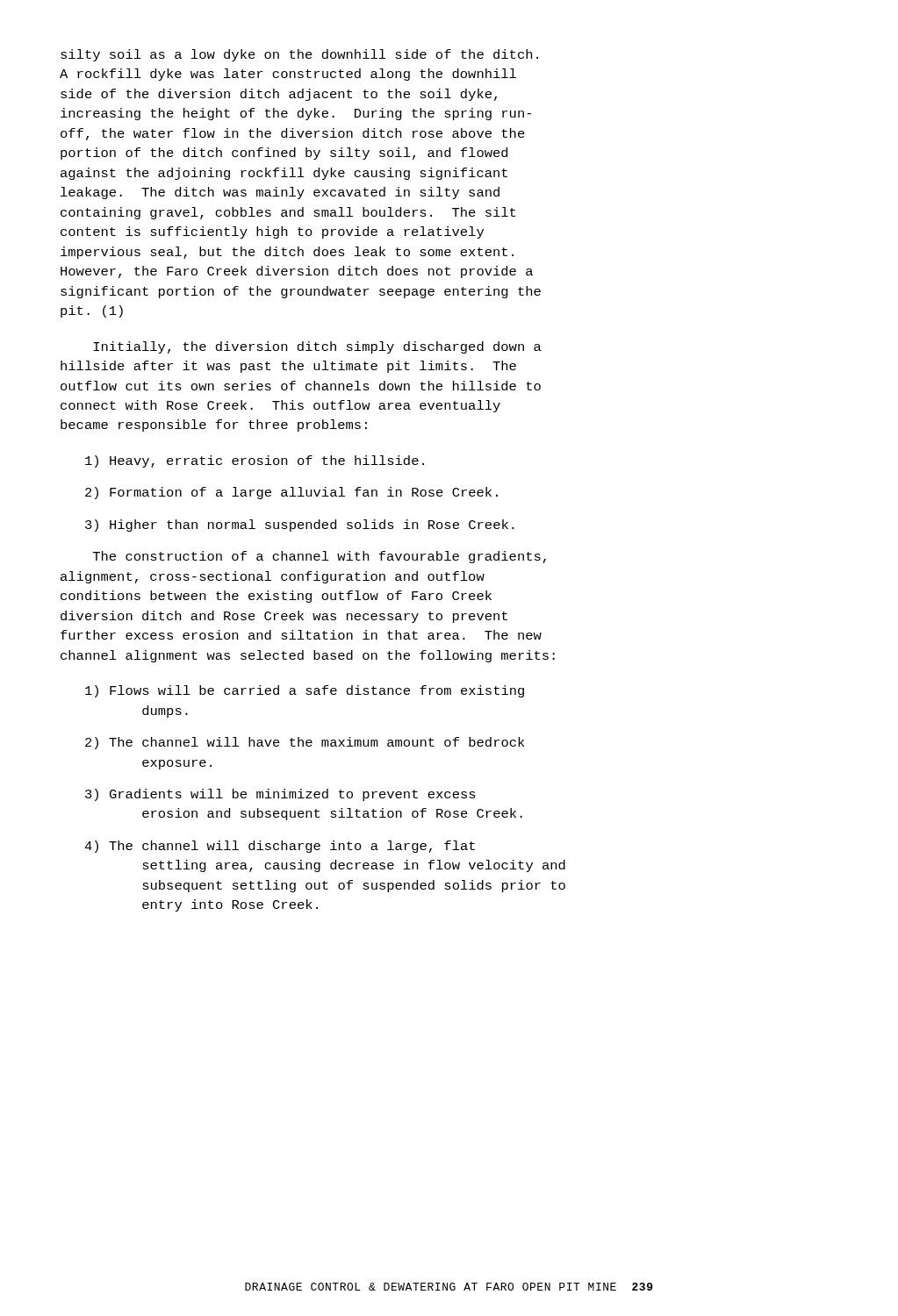Viewport: 898px width, 1316px height.
Task: Click the passage that begins "2) Formation of a large alluvial fan"
Action: click(461, 494)
